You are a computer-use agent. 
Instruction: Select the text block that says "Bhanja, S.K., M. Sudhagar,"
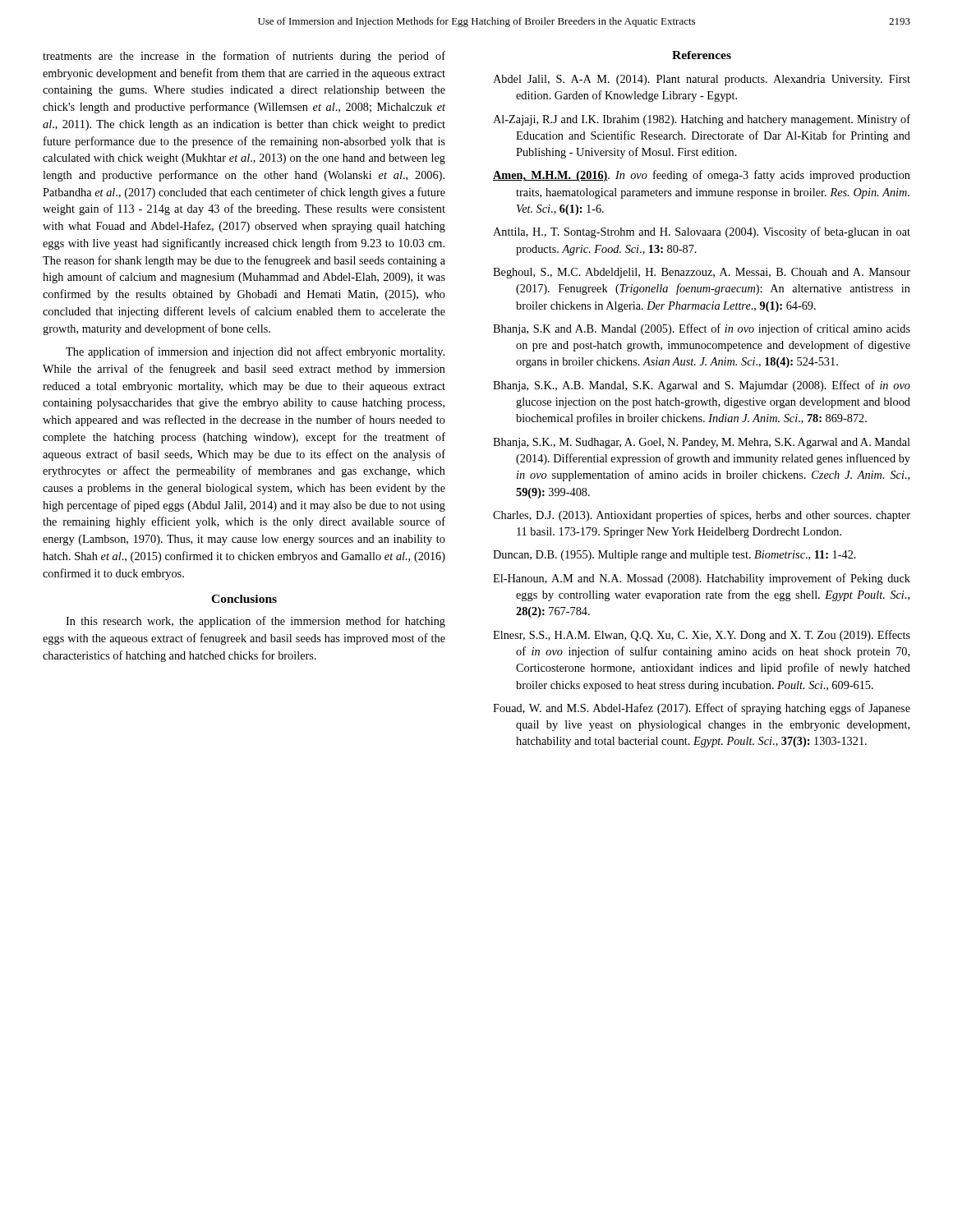[x=702, y=467]
